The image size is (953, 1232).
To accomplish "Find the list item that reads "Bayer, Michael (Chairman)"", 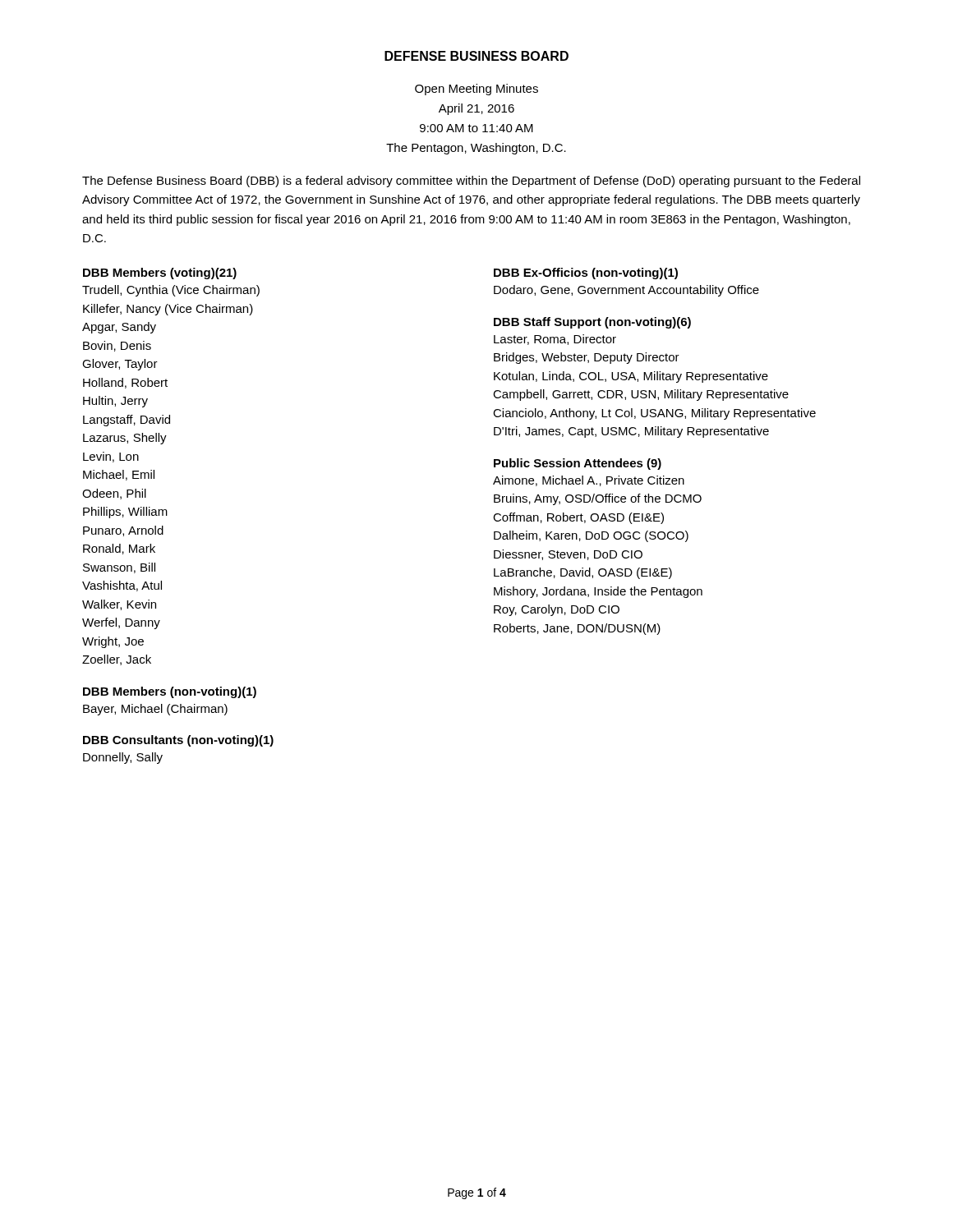I will coord(155,708).
